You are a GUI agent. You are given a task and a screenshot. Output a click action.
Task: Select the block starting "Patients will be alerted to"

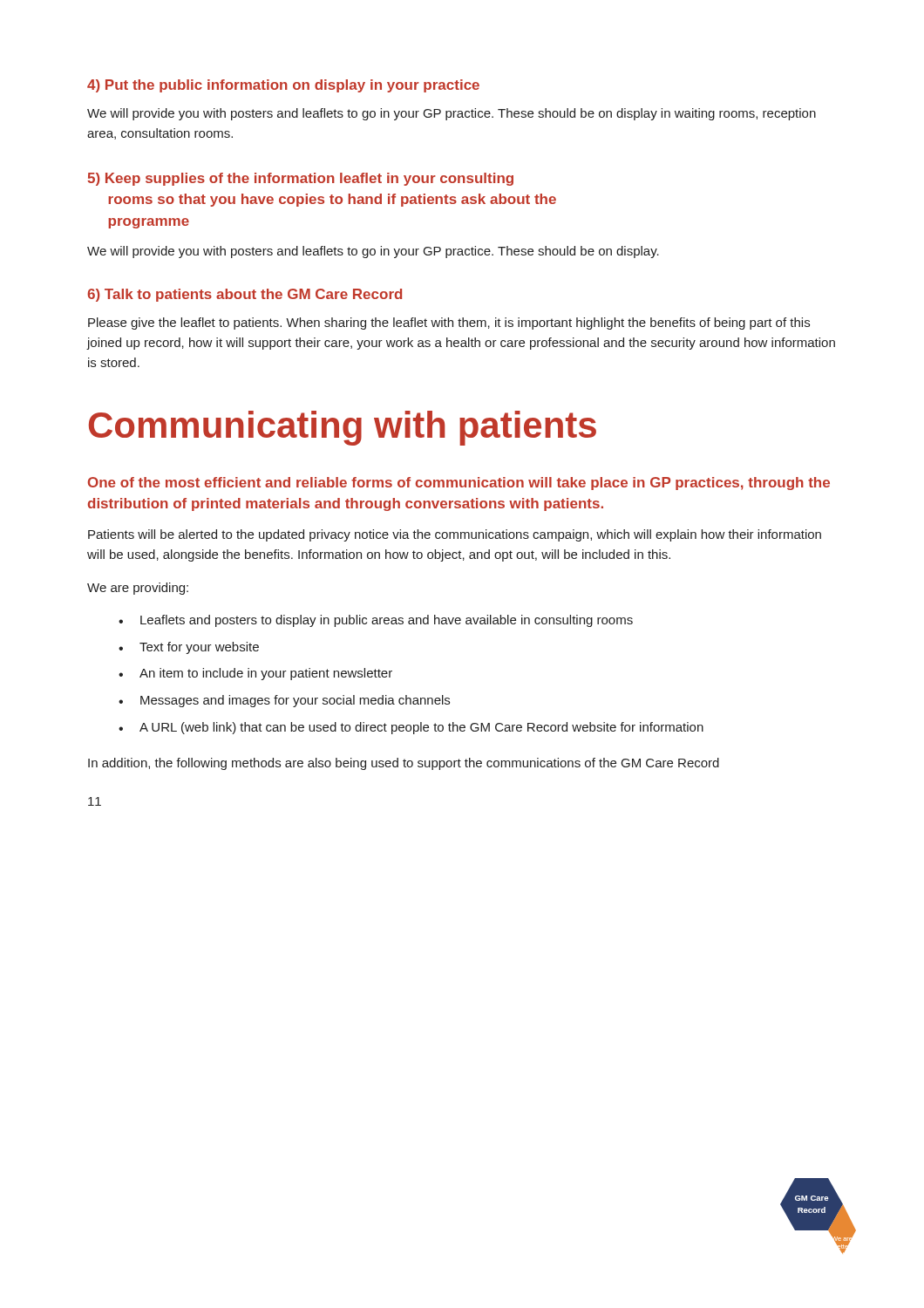coord(455,544)
